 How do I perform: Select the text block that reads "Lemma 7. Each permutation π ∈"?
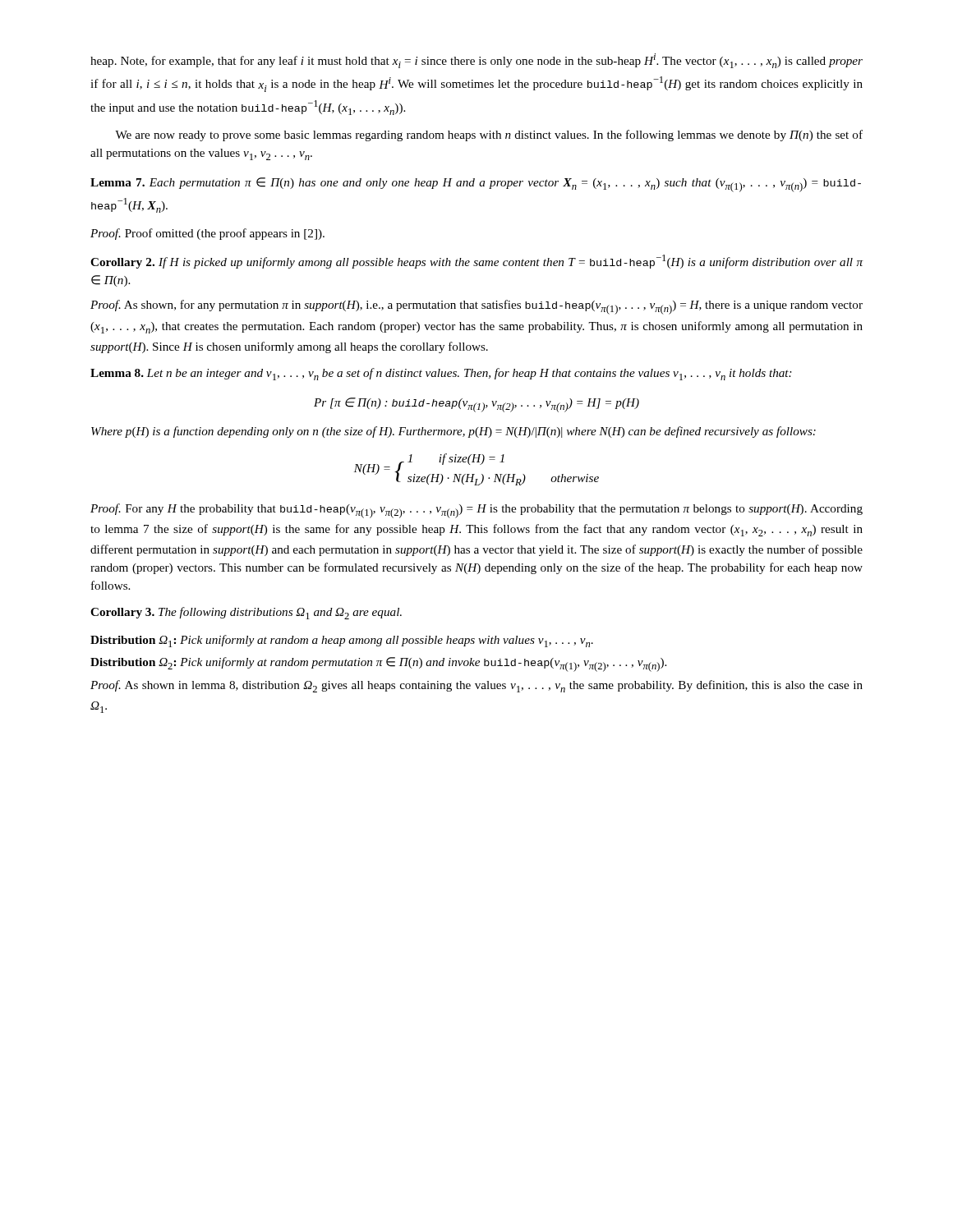pyautogui.click(x=476, y=195)
